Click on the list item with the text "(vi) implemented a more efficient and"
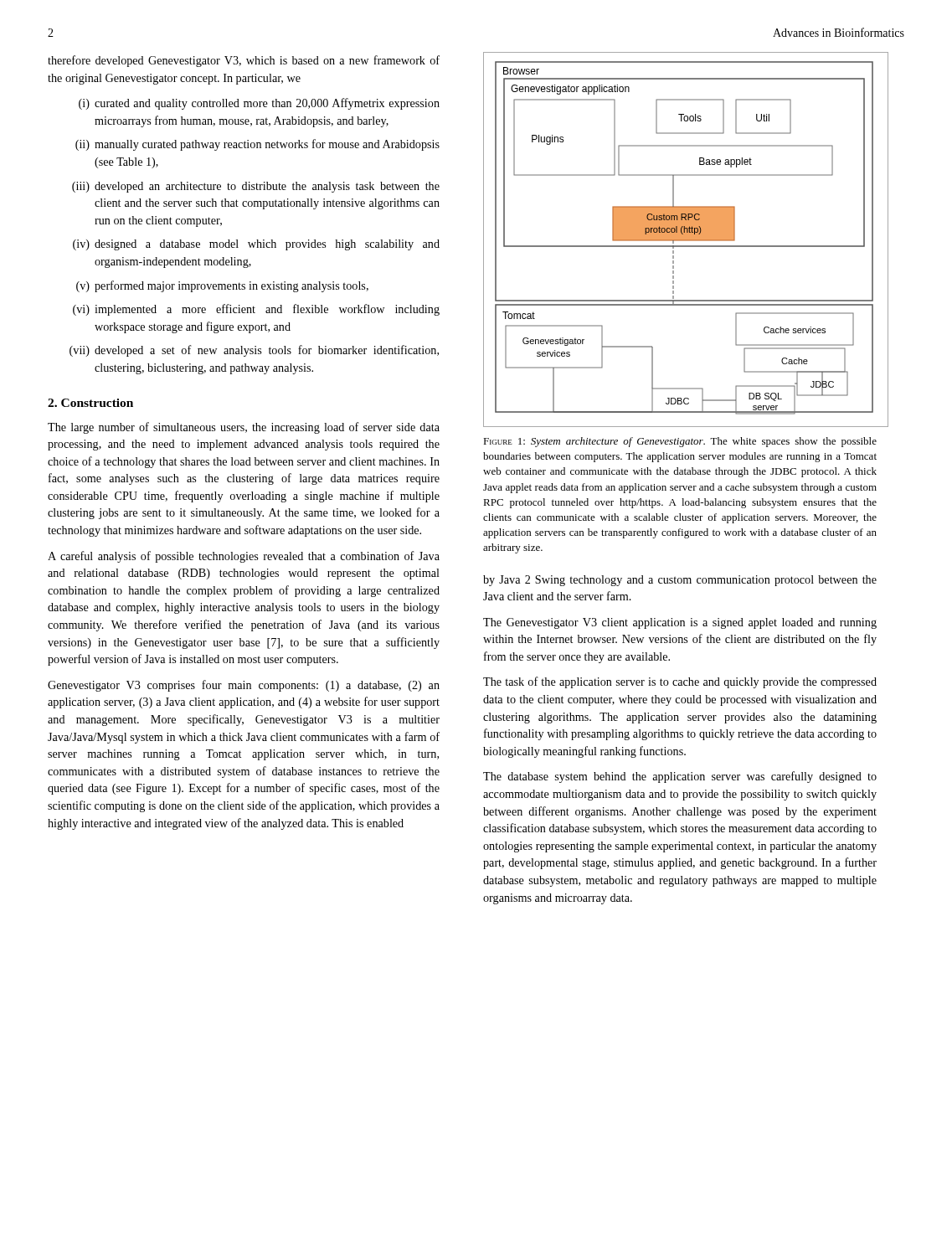952x1256 pixels. 244,318
